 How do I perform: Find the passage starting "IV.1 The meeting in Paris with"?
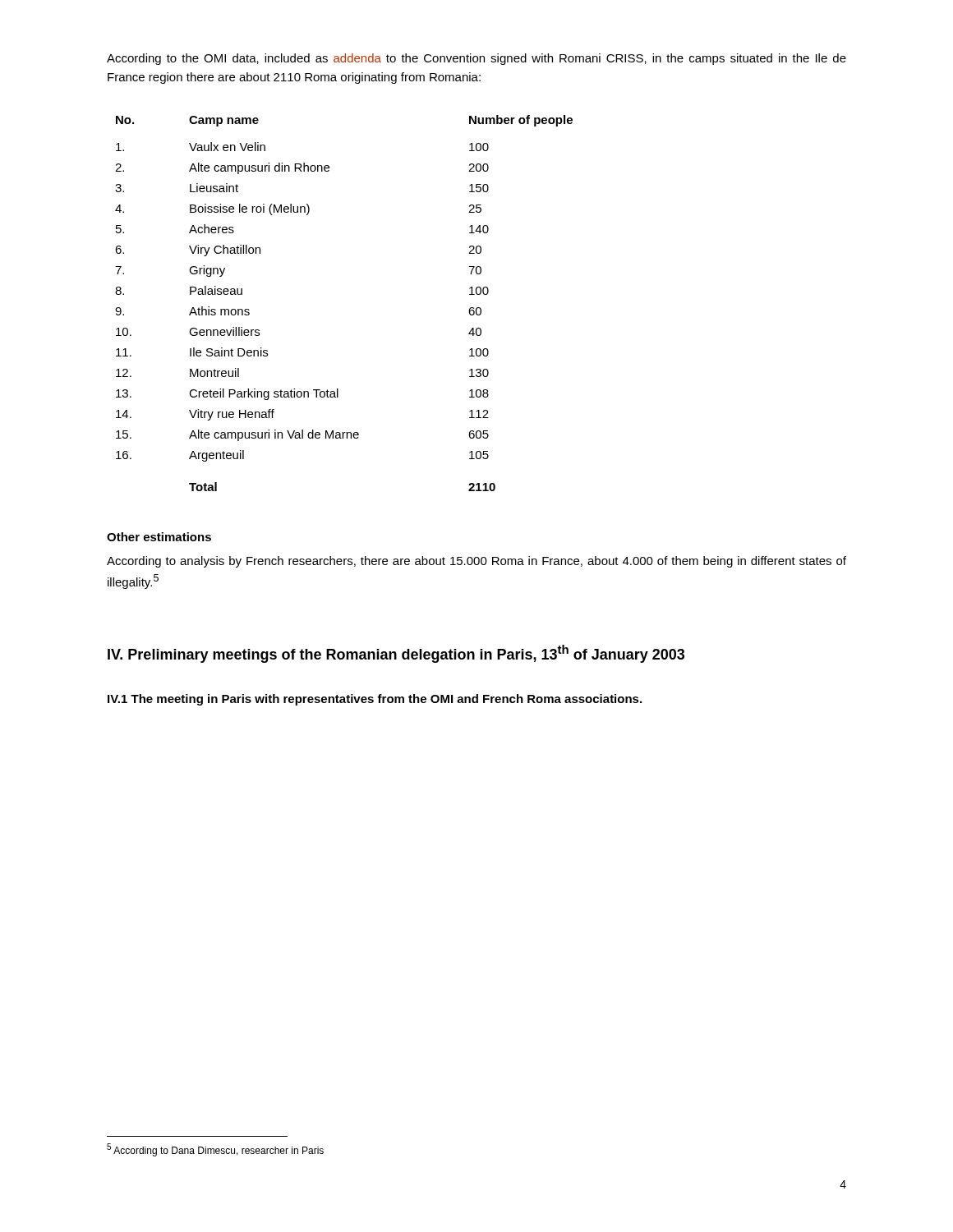375,699
